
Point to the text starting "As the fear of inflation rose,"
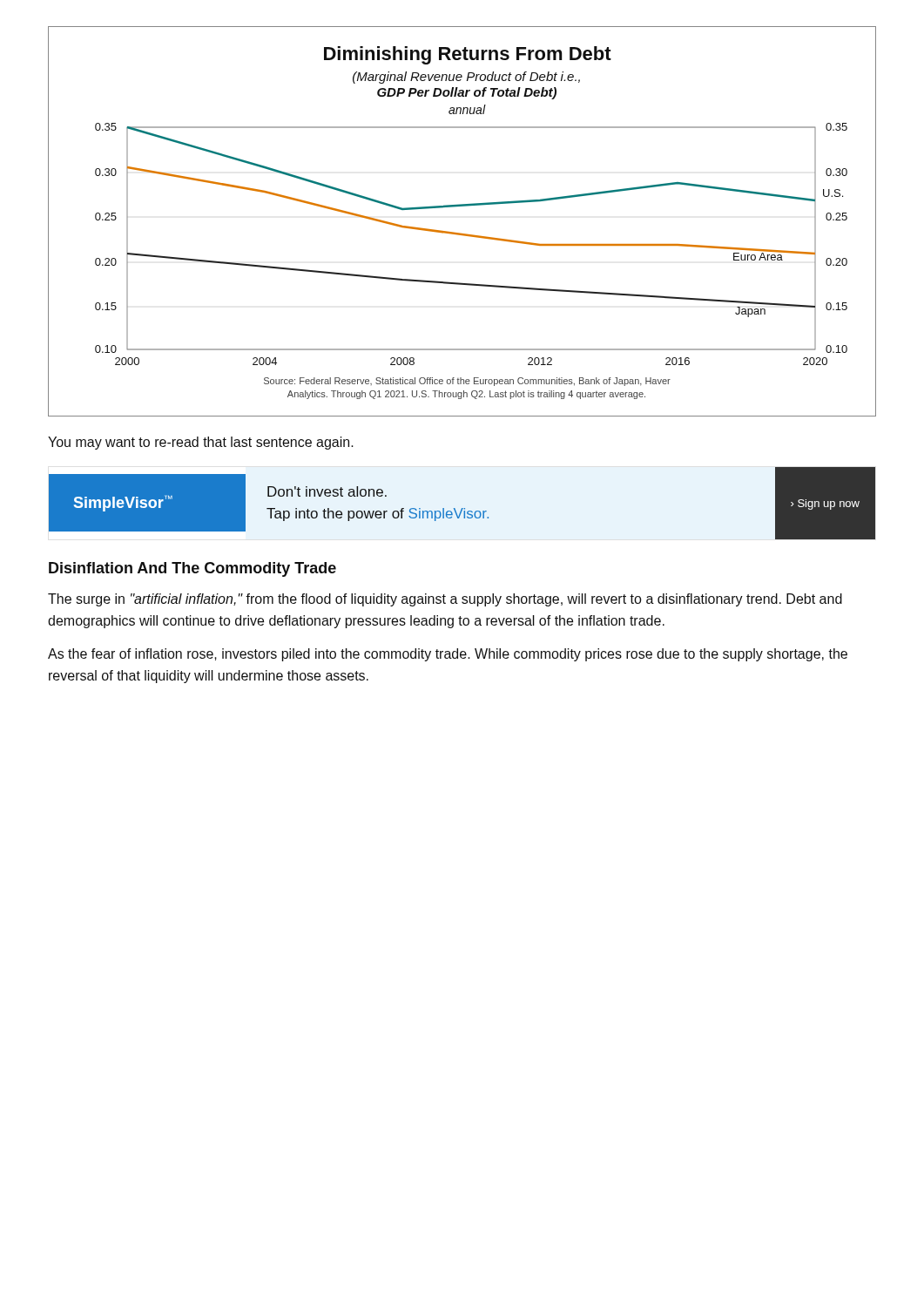tap(448, 665)
